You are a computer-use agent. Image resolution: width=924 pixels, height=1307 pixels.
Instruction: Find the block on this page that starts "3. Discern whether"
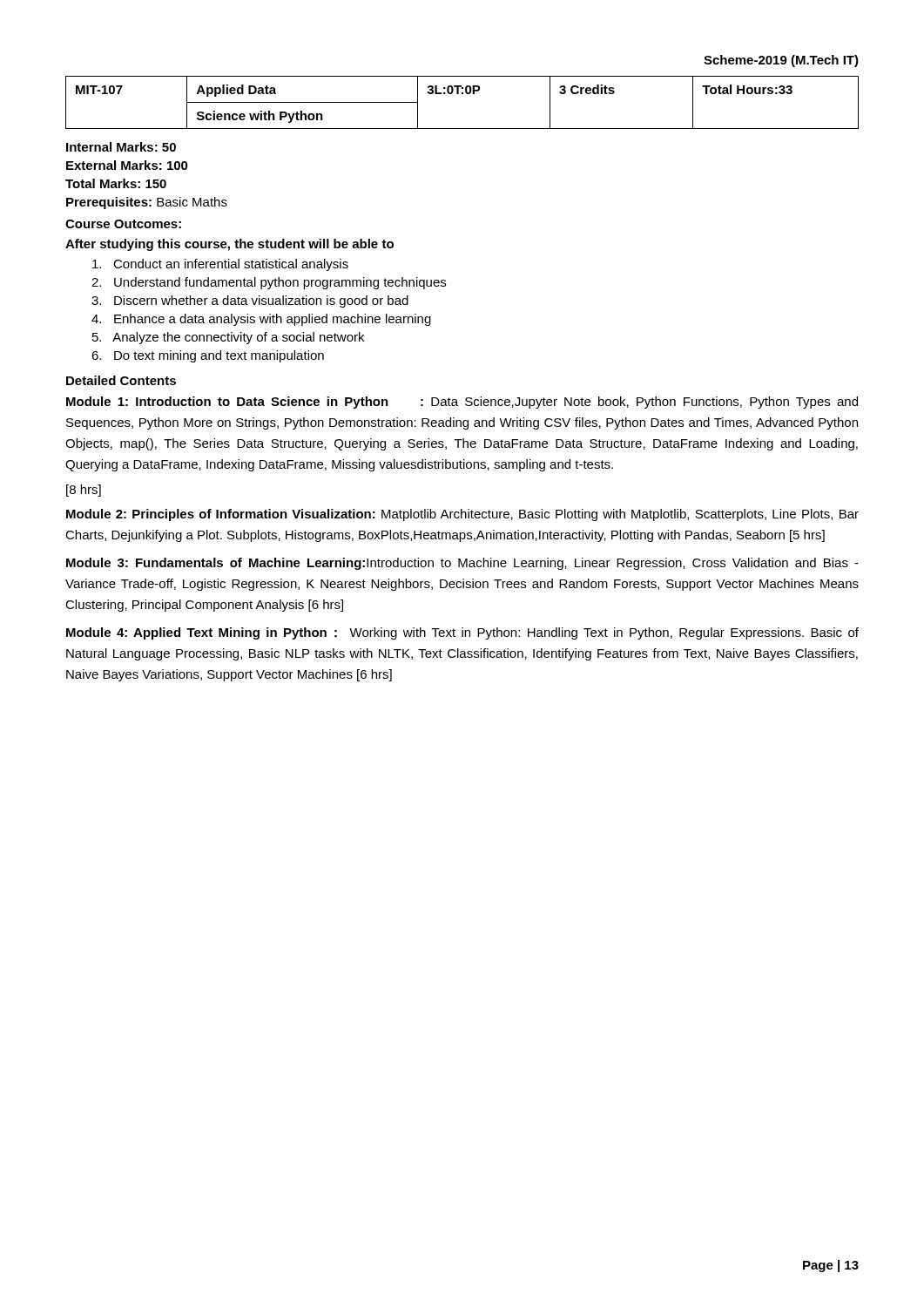pyautogui.click(x=250, y=300)
